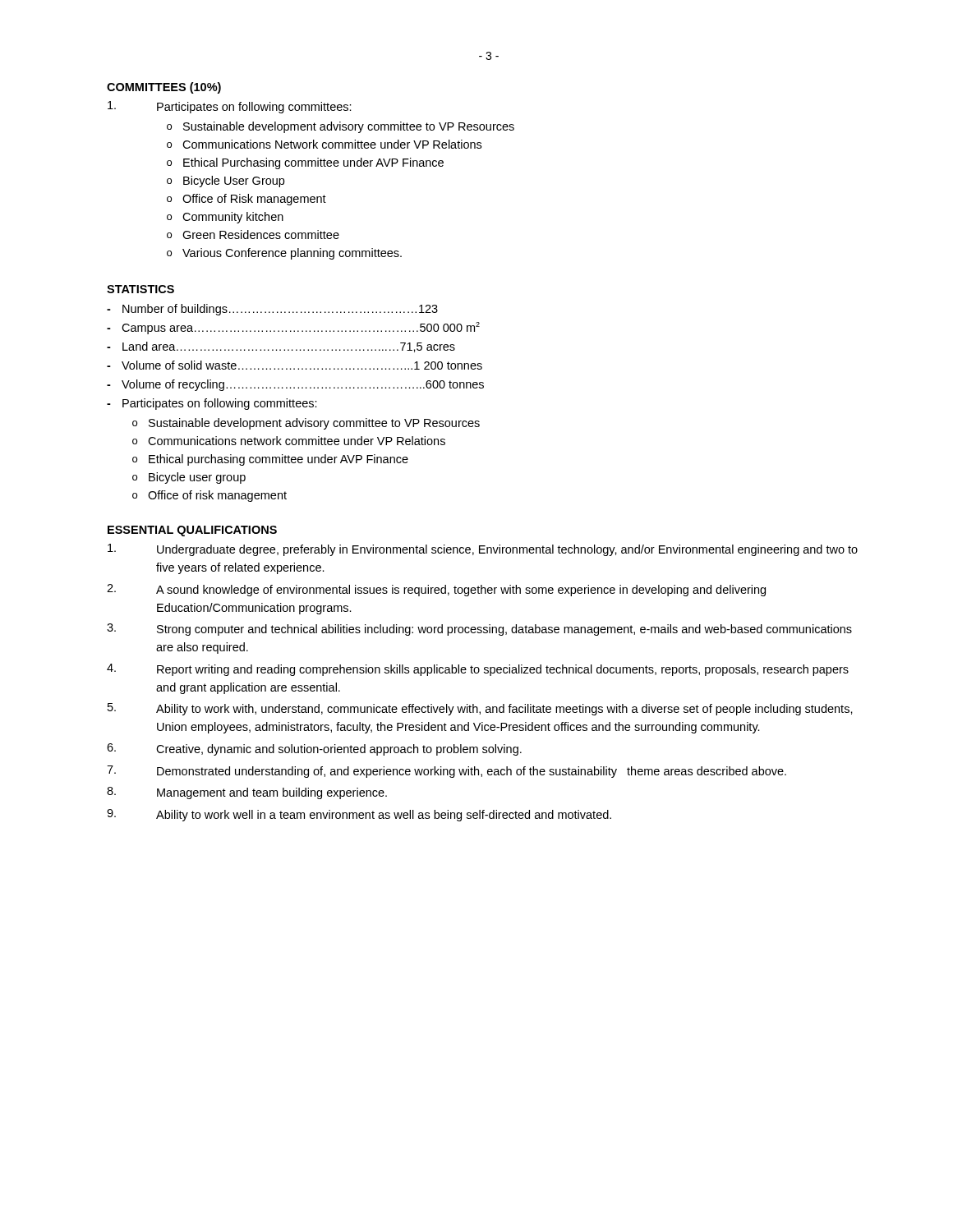The image size is (953, 1232).
Task: Find the list item with the text "3. Strong computer and technical abilities including: word"
Action: (489, 639)
